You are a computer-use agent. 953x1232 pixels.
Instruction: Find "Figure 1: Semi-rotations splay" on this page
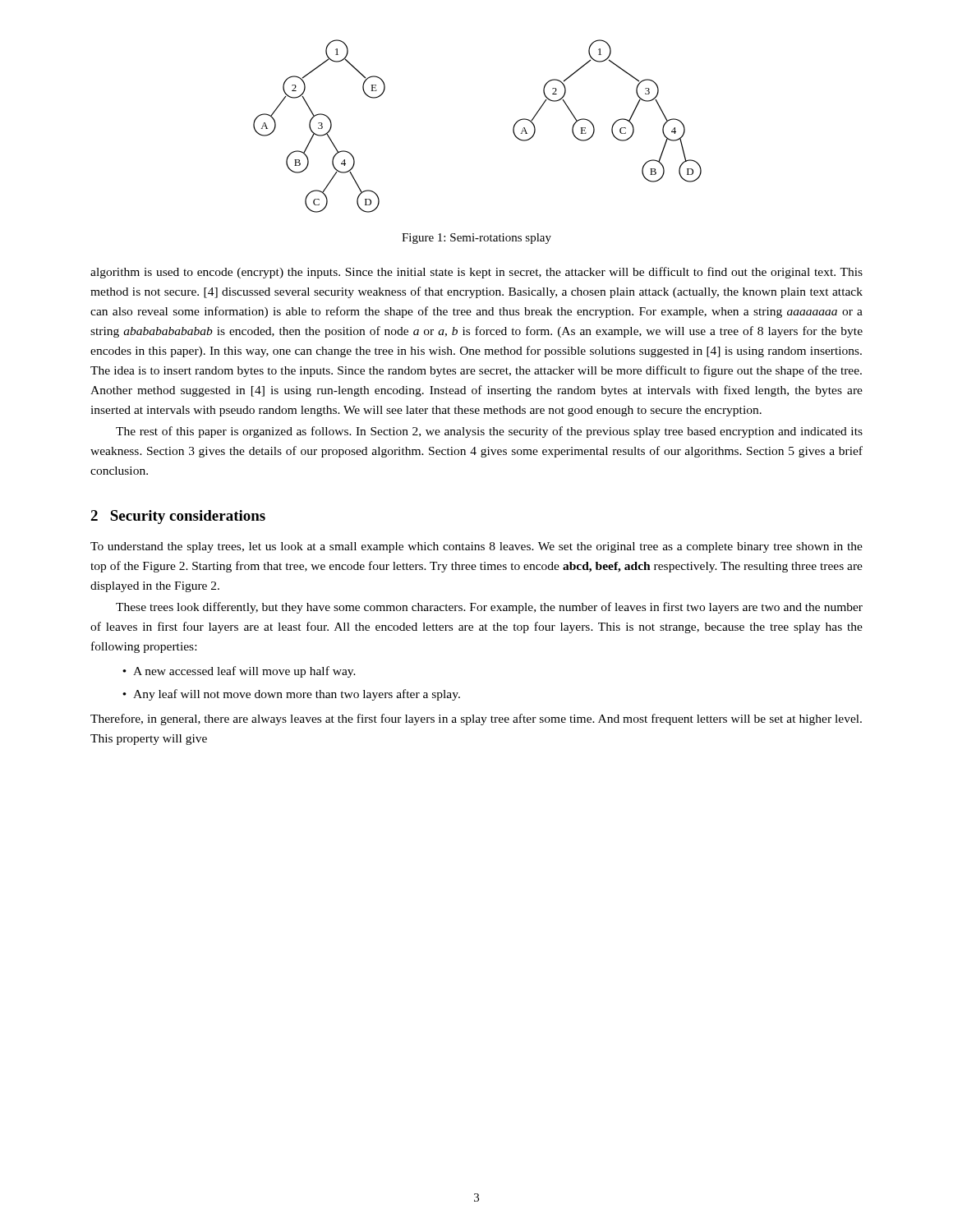click(476, 237)
